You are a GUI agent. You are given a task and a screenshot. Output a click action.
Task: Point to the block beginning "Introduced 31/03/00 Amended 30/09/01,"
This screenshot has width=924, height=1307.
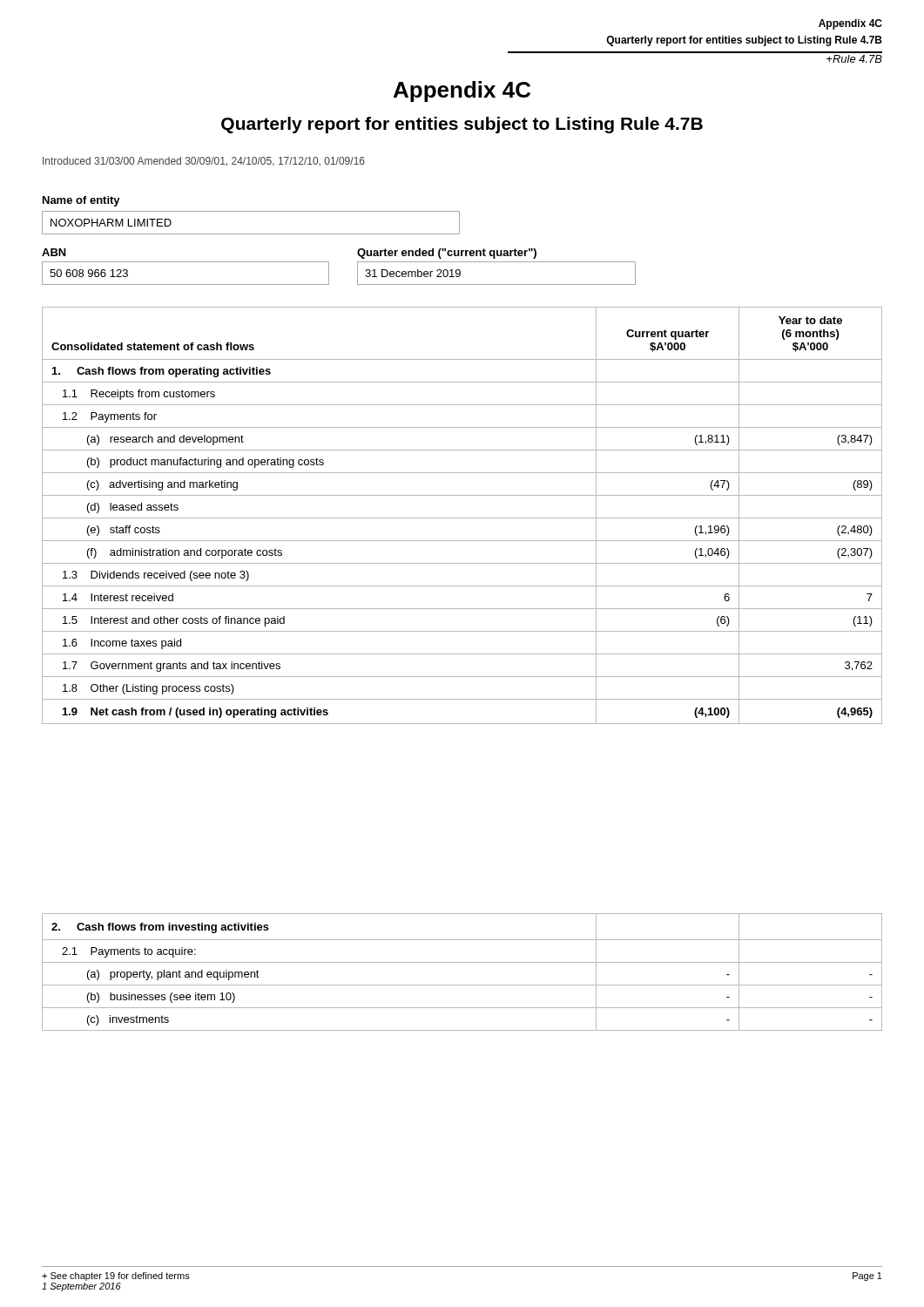point(203,161)
